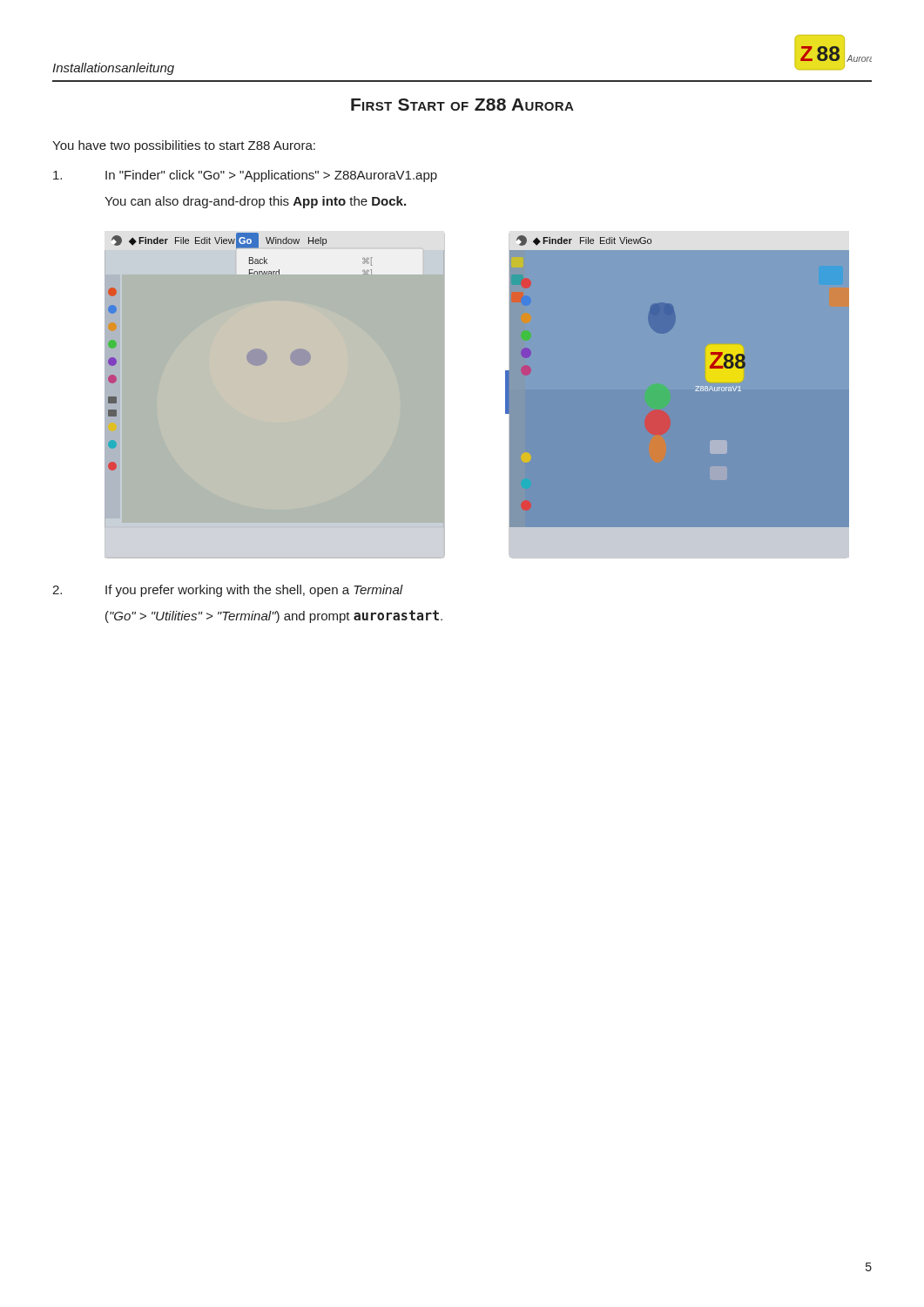This screenshot has width=924, height=1307.
Task: Locate the block starting "You have two"
Action: point(184,145)
